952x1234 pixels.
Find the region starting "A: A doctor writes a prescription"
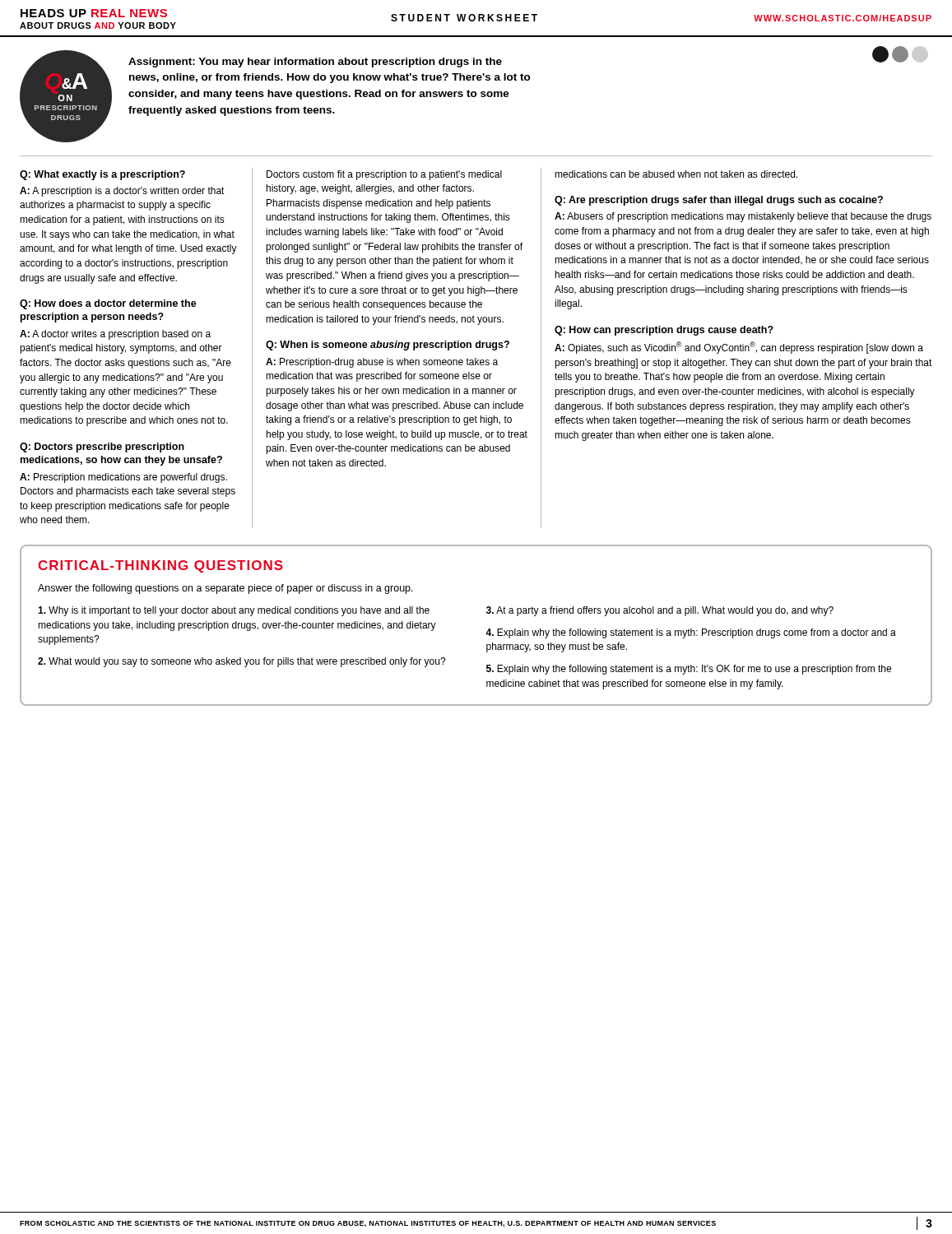click(x=125, y=377)
